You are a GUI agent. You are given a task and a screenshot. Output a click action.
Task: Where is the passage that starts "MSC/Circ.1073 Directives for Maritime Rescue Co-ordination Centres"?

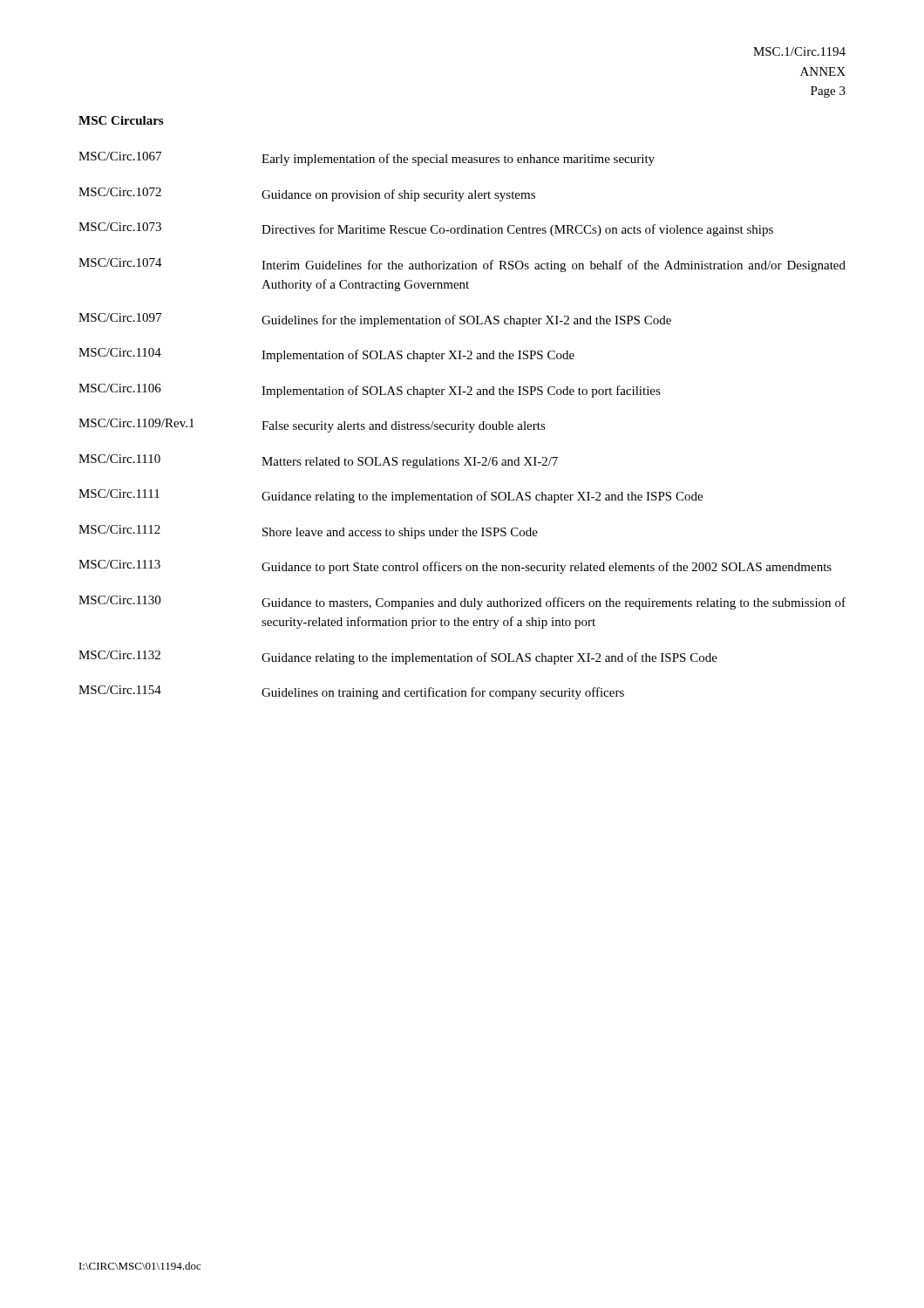(462, 230)
